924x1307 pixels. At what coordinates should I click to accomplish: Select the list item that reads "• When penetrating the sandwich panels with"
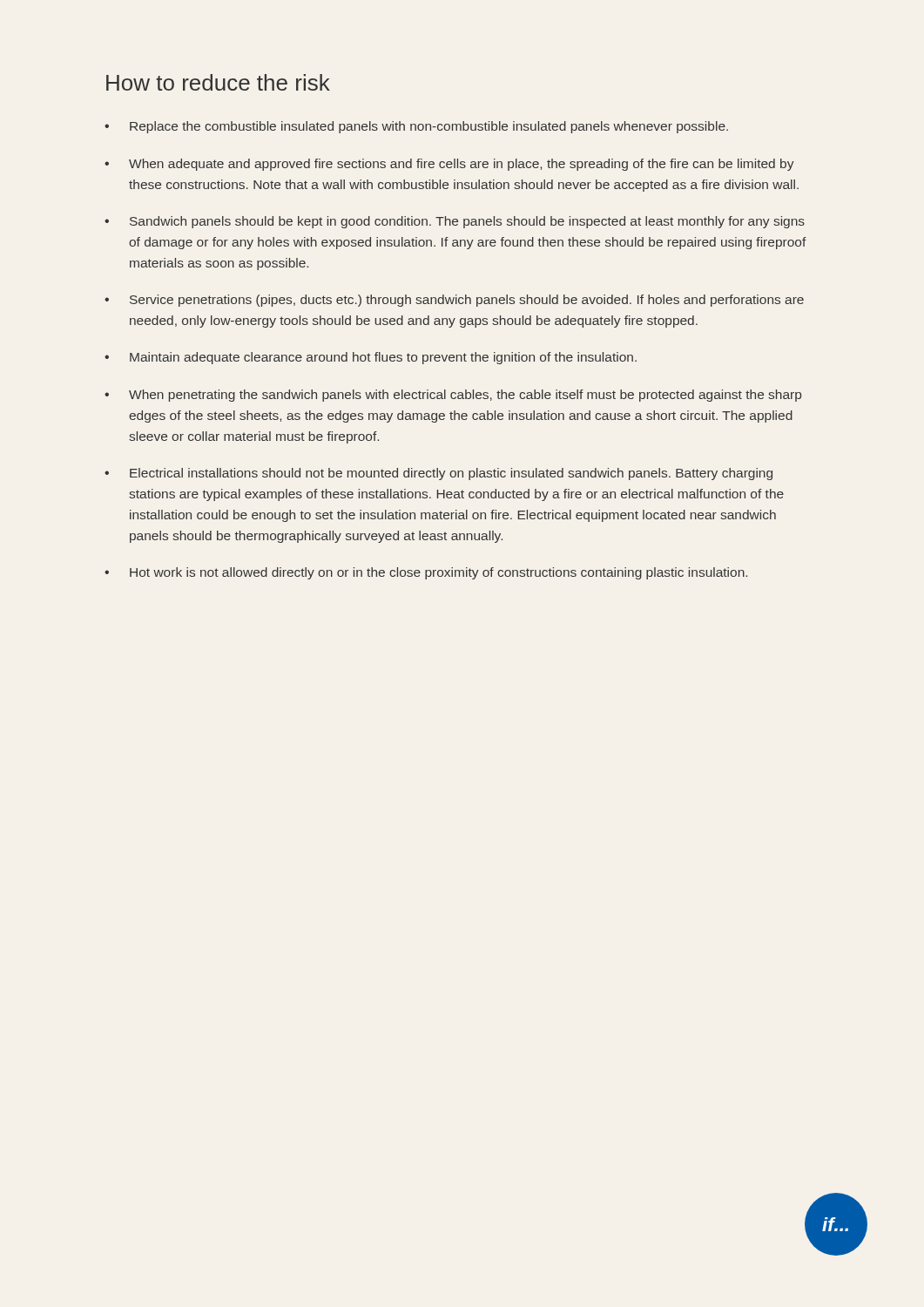pyautogui.click(x=462, y=415)
